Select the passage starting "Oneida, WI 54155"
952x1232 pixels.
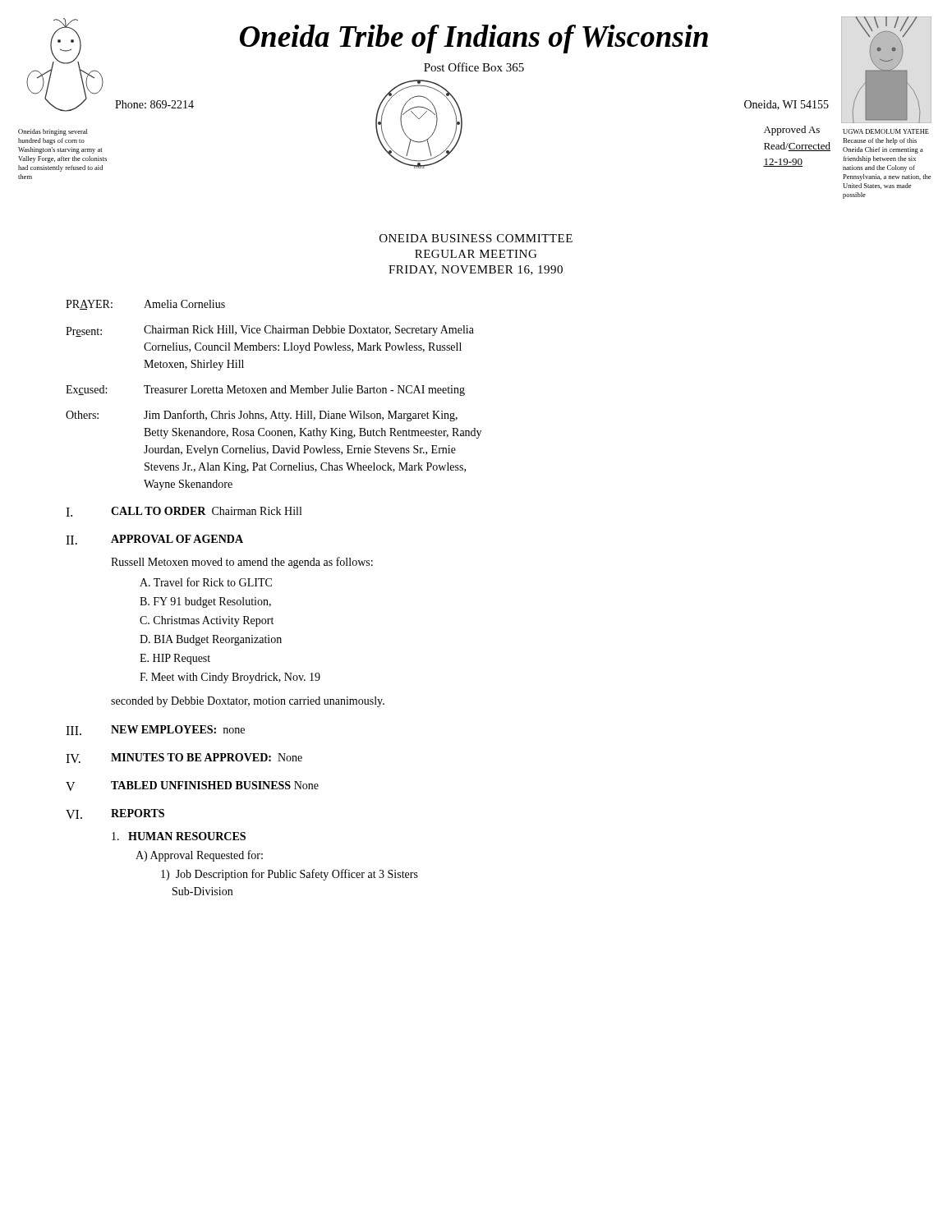point(786,105)
